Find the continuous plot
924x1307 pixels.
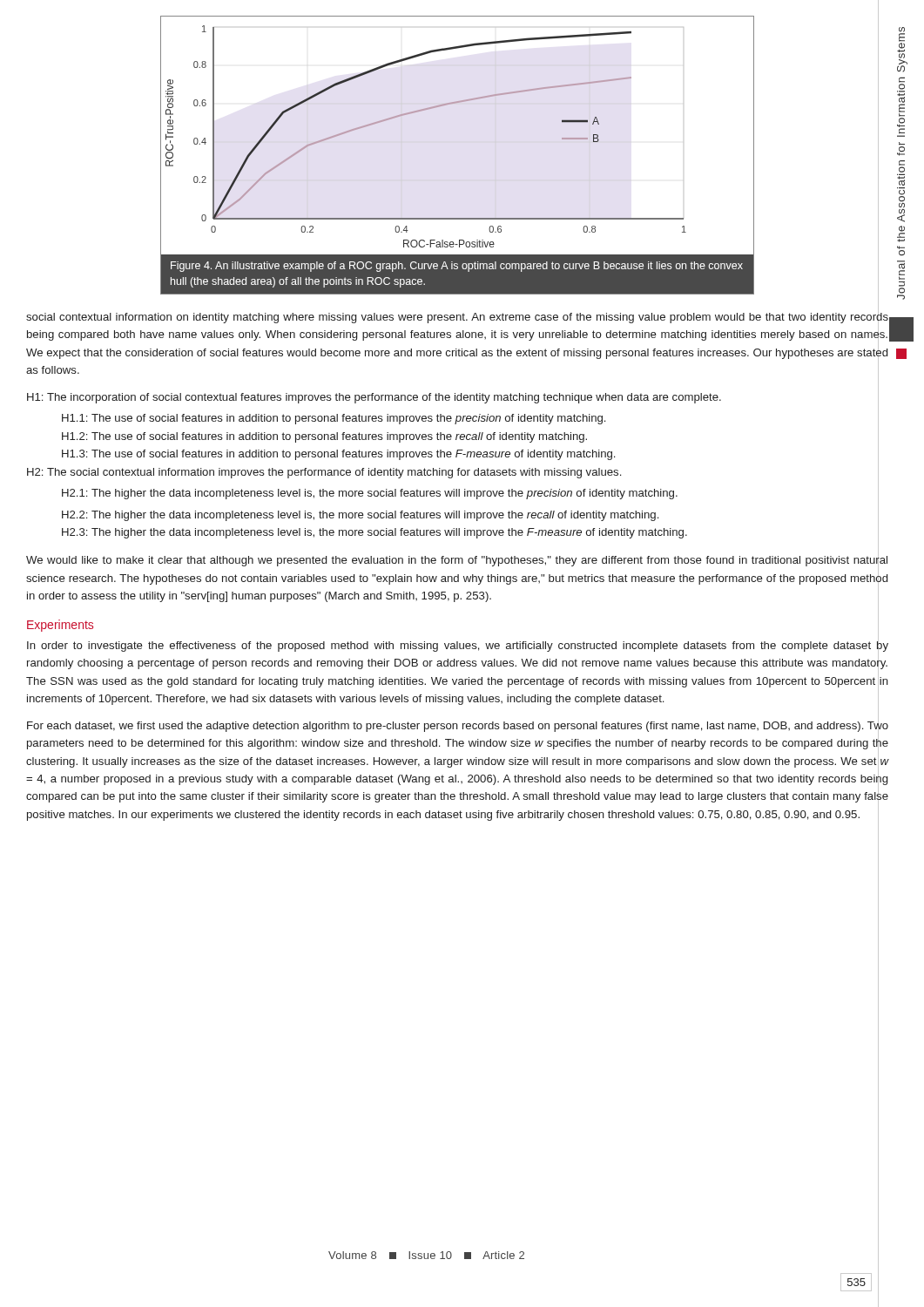(457, 155)
